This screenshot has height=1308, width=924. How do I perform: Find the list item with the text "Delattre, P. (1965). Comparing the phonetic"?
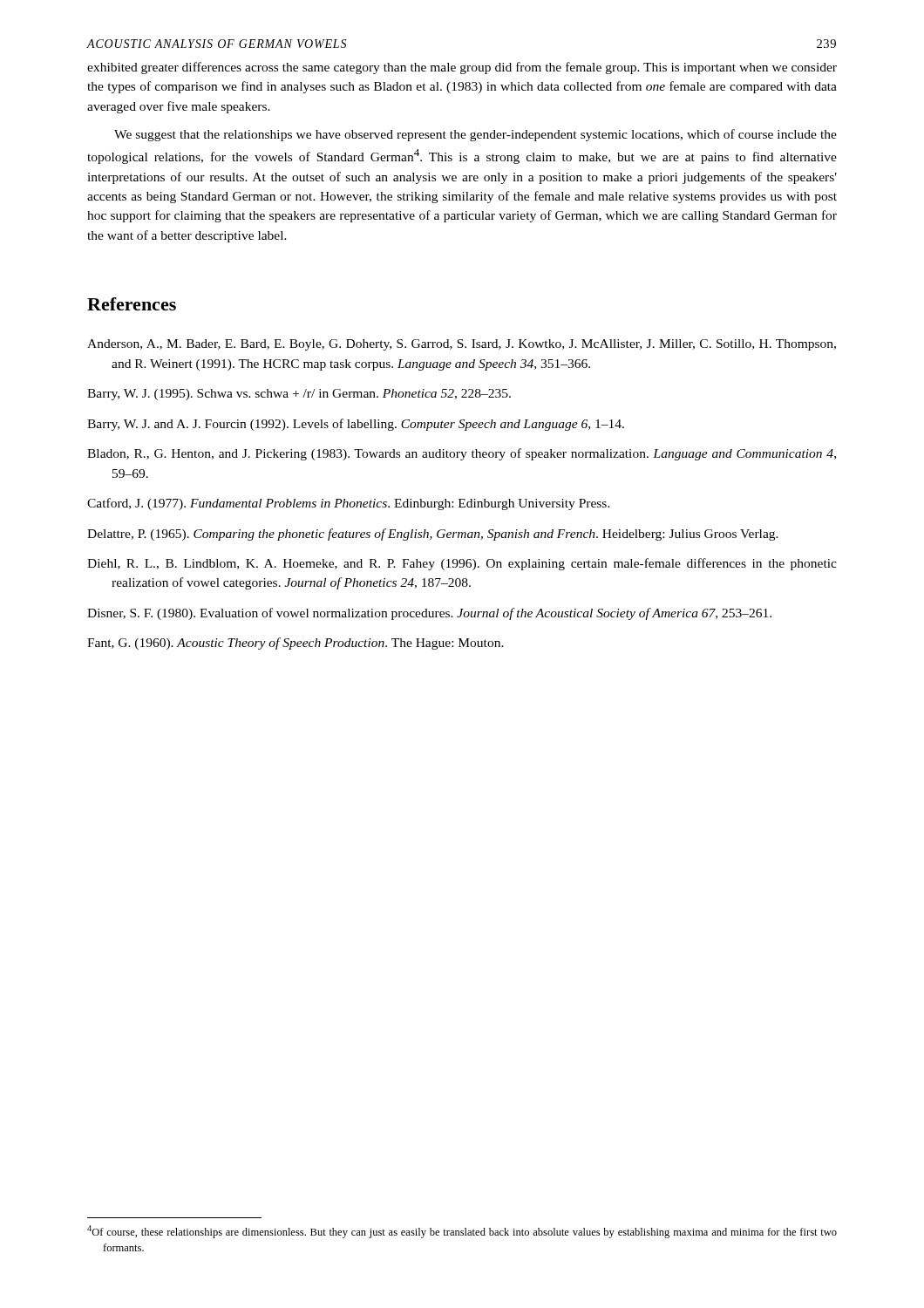point(433,533)
